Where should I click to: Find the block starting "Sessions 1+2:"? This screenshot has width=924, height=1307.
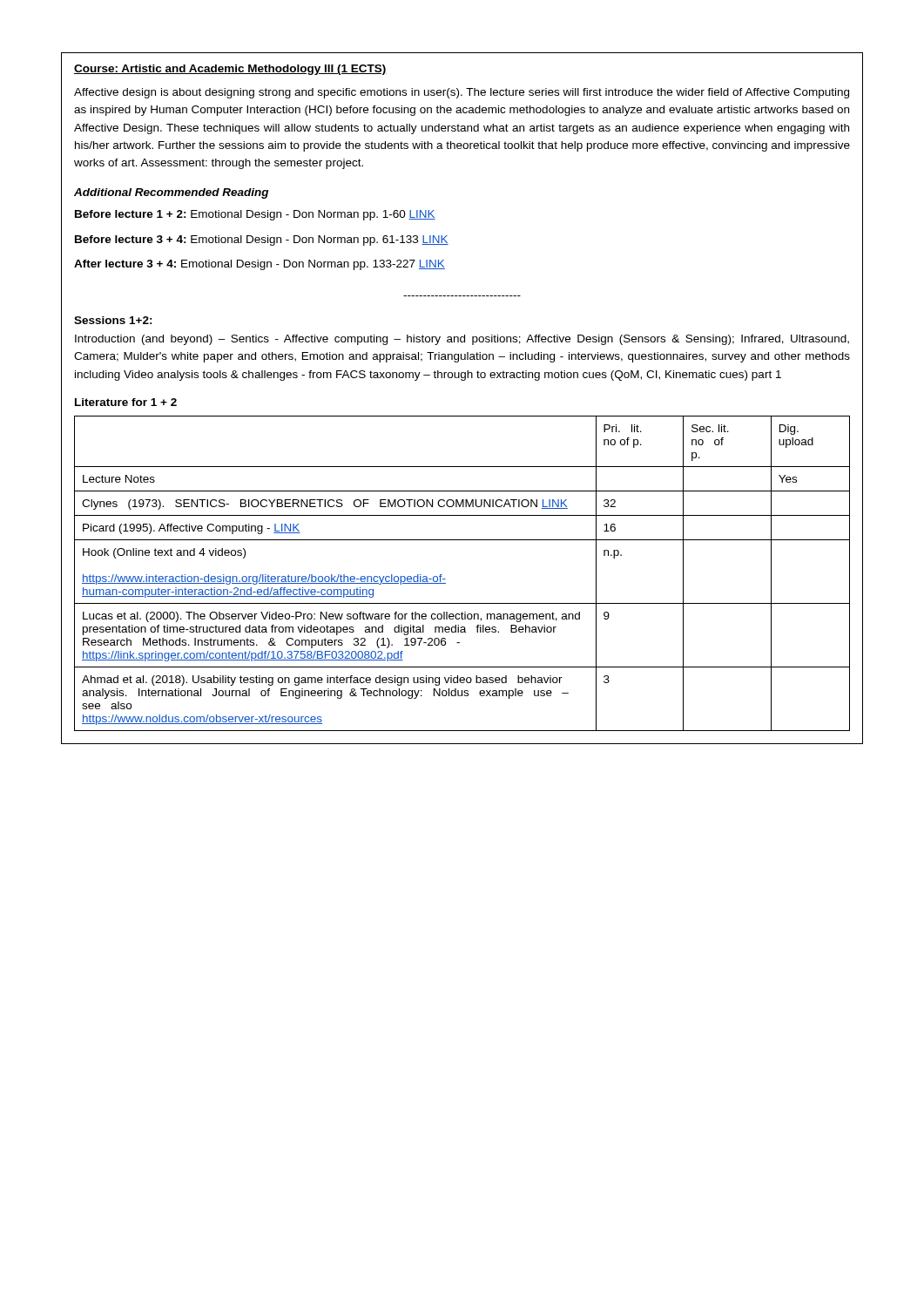coord(113,320)
